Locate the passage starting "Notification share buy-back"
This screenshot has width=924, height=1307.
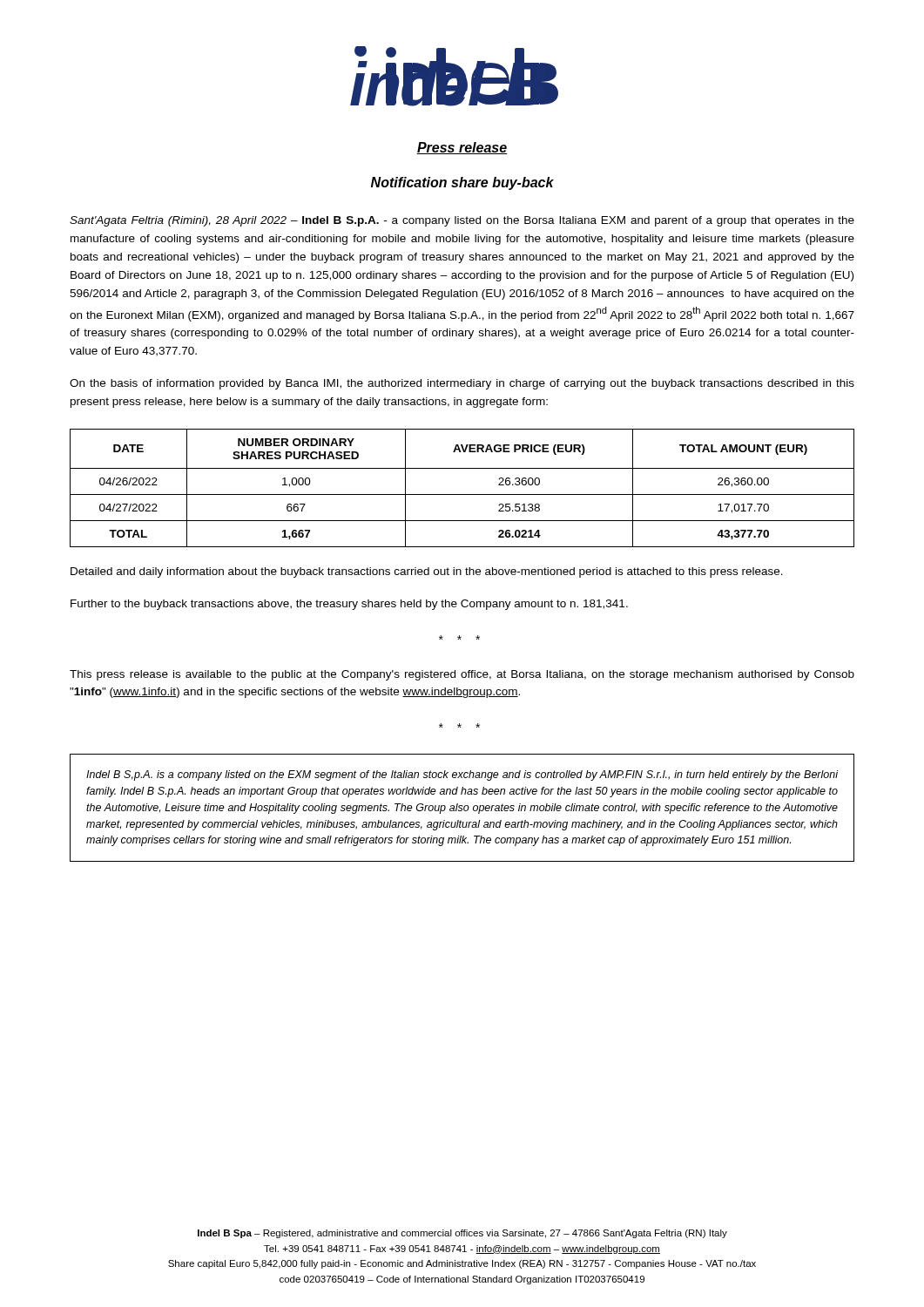click(462, 183)
